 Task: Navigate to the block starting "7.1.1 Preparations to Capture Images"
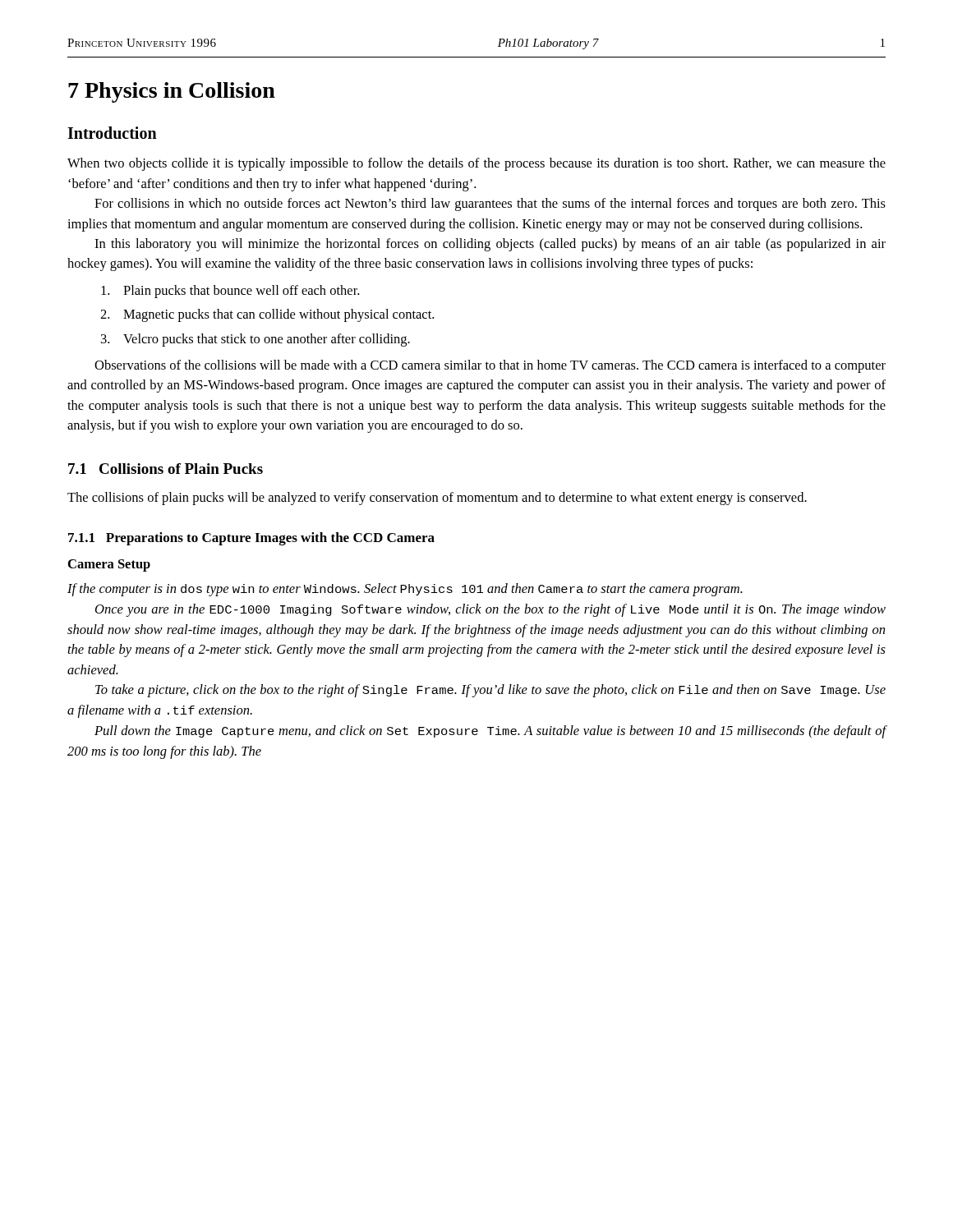tap(251, 537)
